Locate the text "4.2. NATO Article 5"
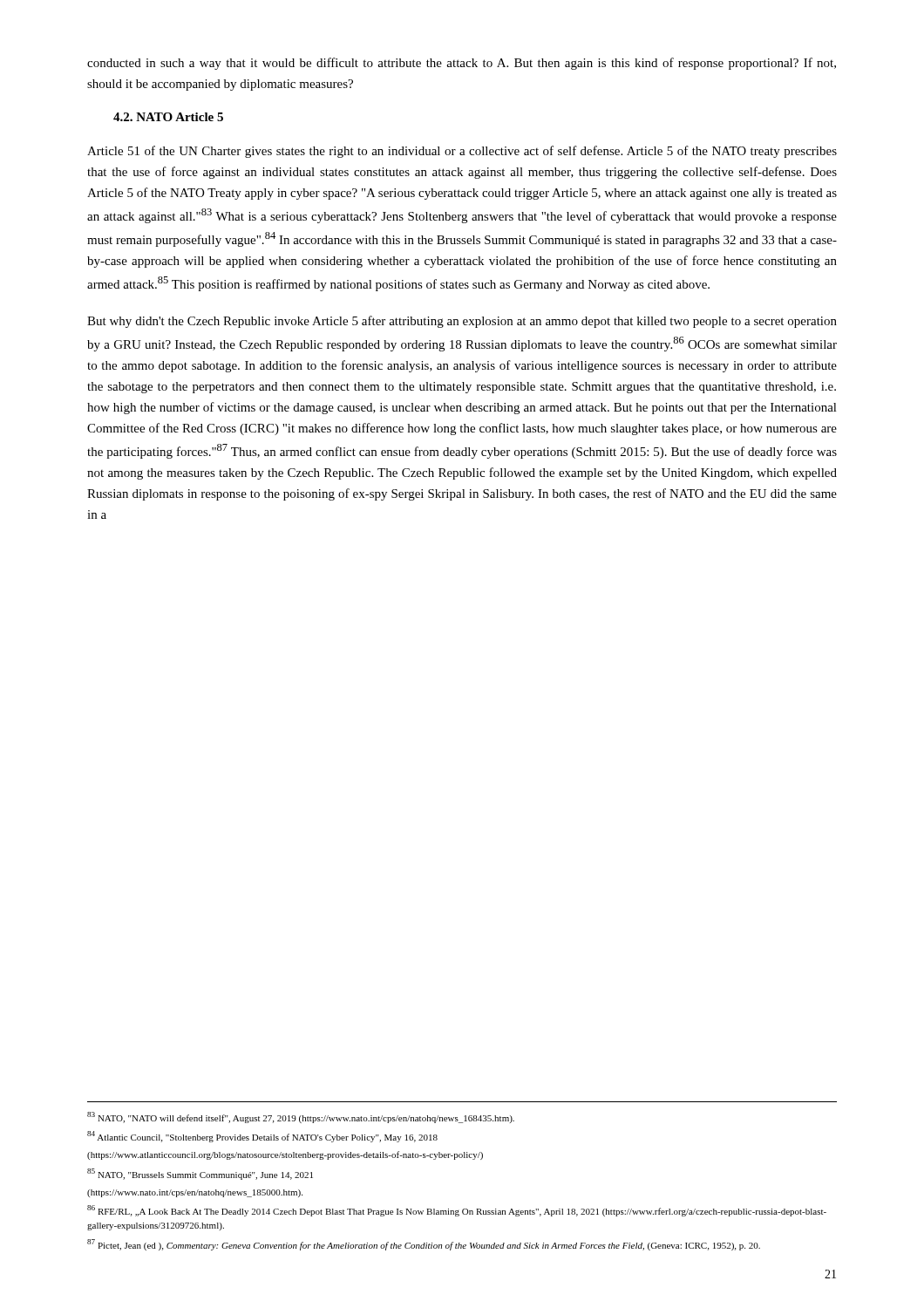Screen dimensions: 1308x924 (168, 117)
